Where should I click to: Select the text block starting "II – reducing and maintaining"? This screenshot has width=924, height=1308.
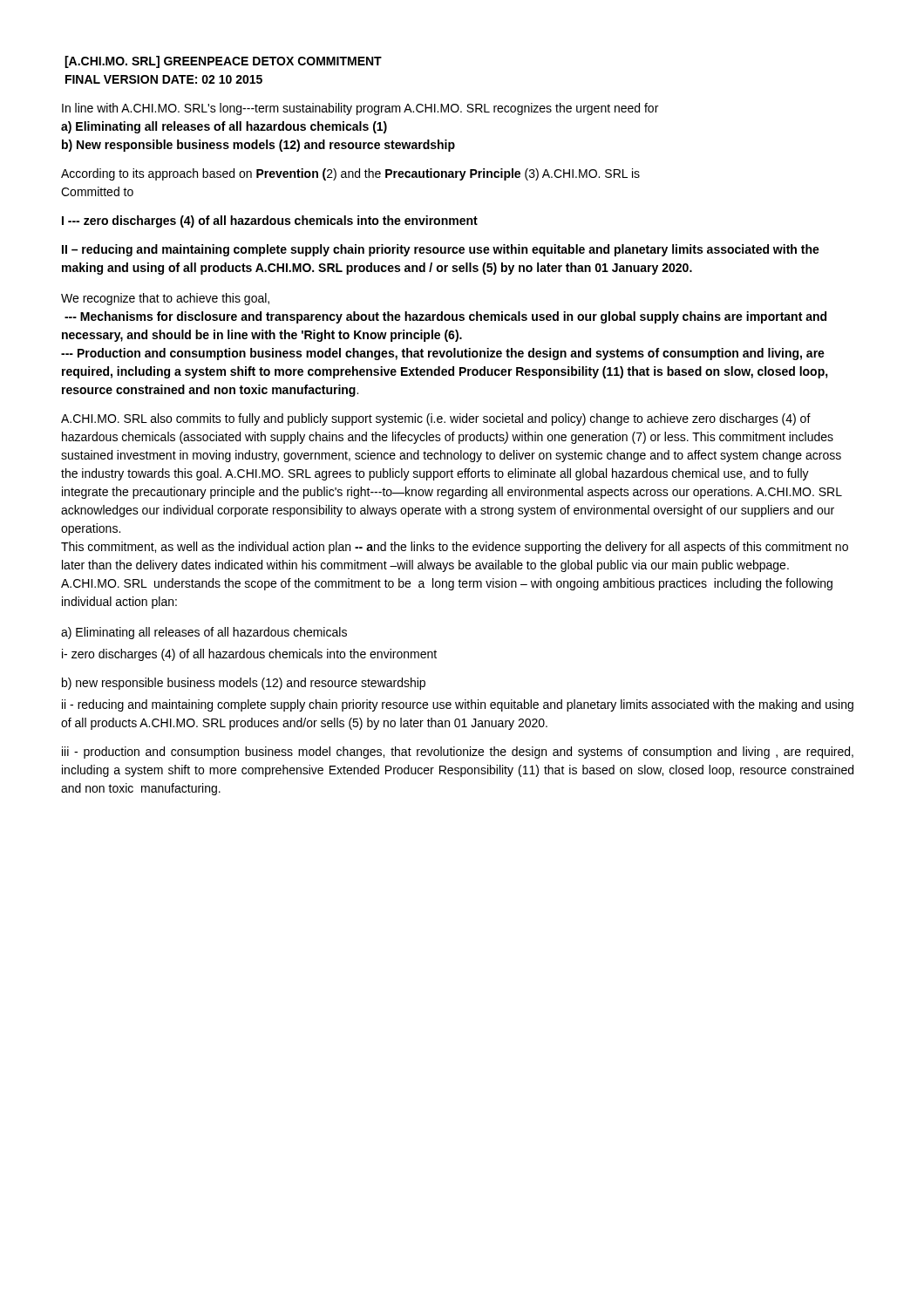pos(458,259)
